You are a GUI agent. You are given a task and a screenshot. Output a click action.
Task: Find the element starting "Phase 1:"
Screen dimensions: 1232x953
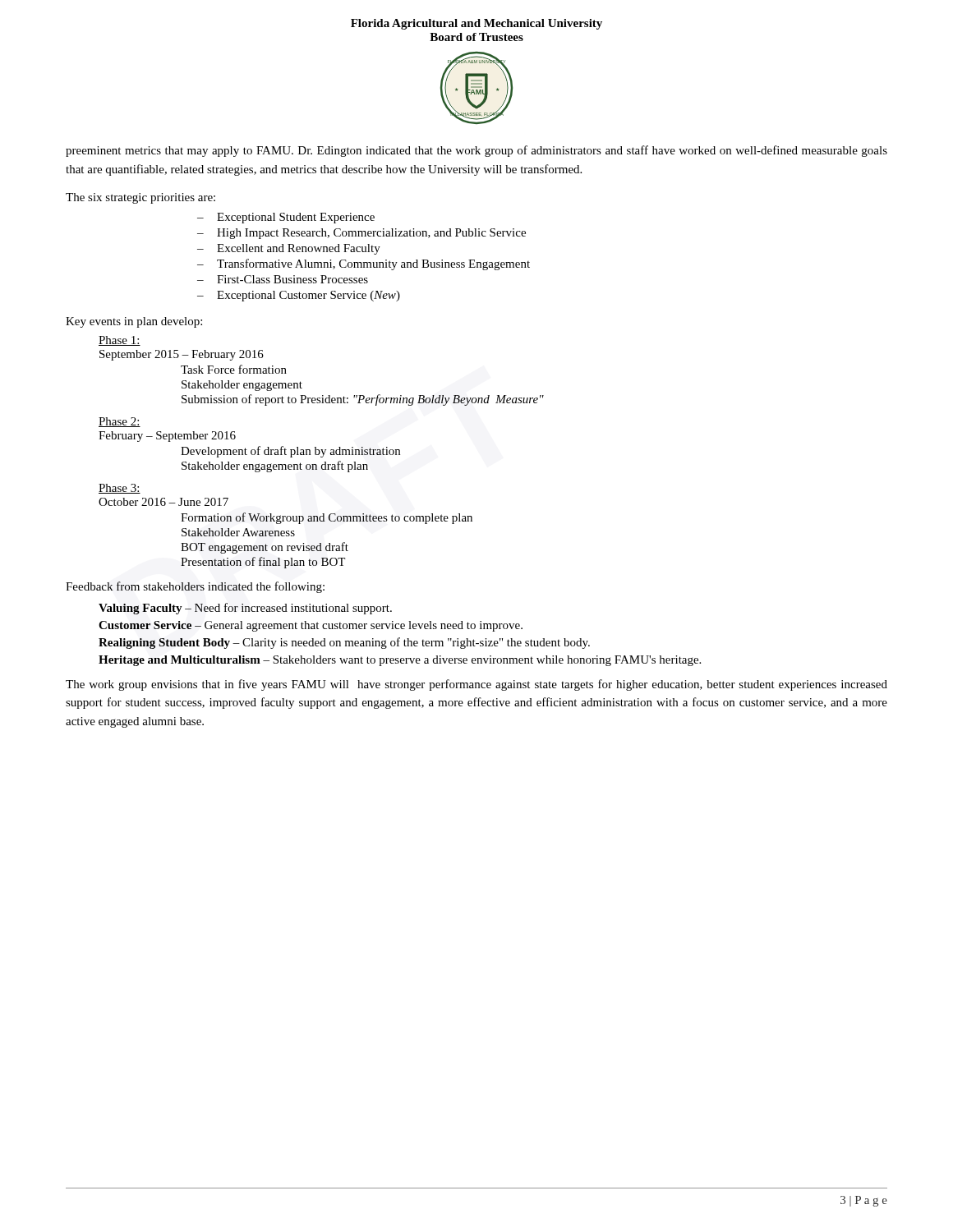point(119,340)
